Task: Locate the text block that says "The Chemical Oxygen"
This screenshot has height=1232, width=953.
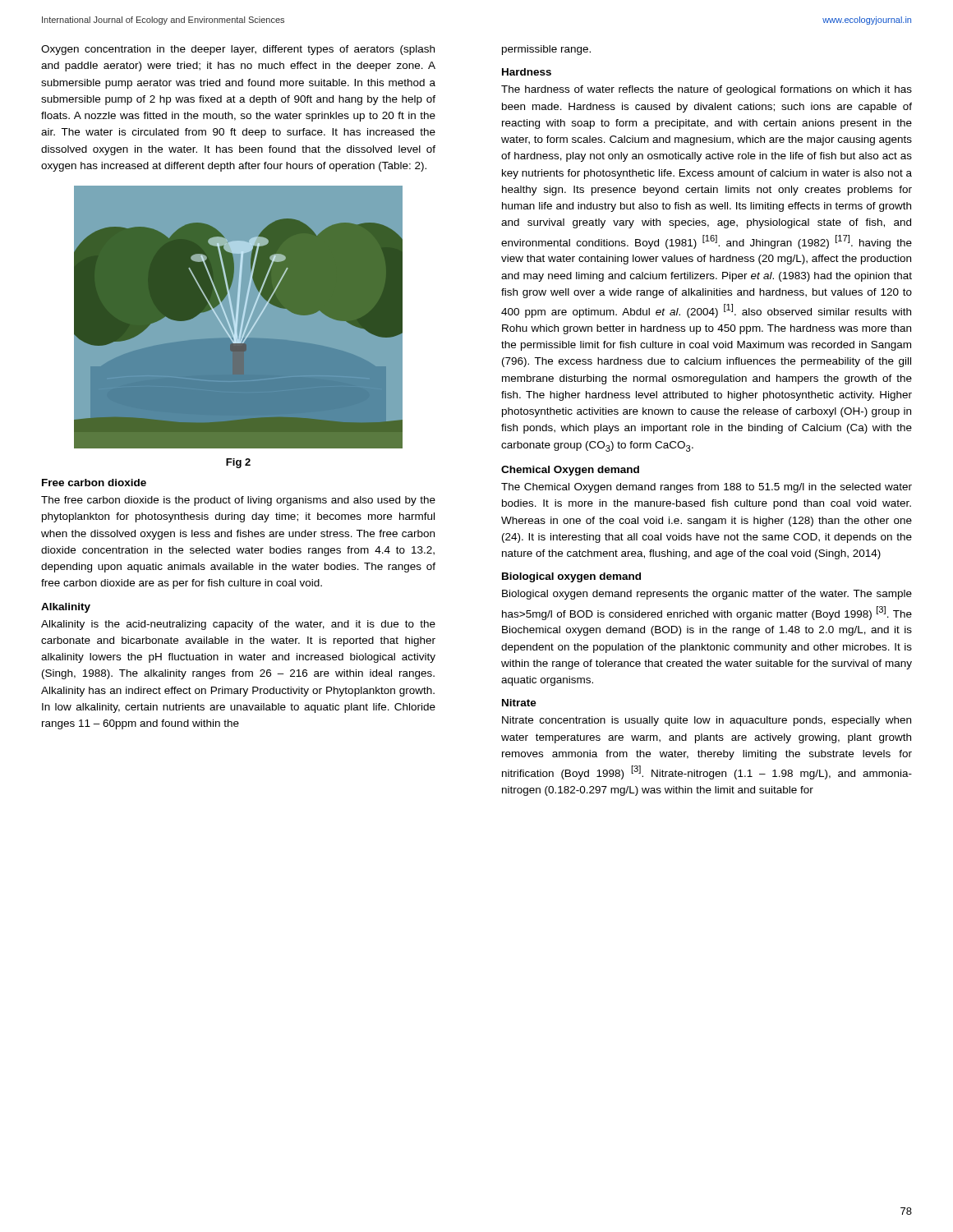Action: coord(707,520)
